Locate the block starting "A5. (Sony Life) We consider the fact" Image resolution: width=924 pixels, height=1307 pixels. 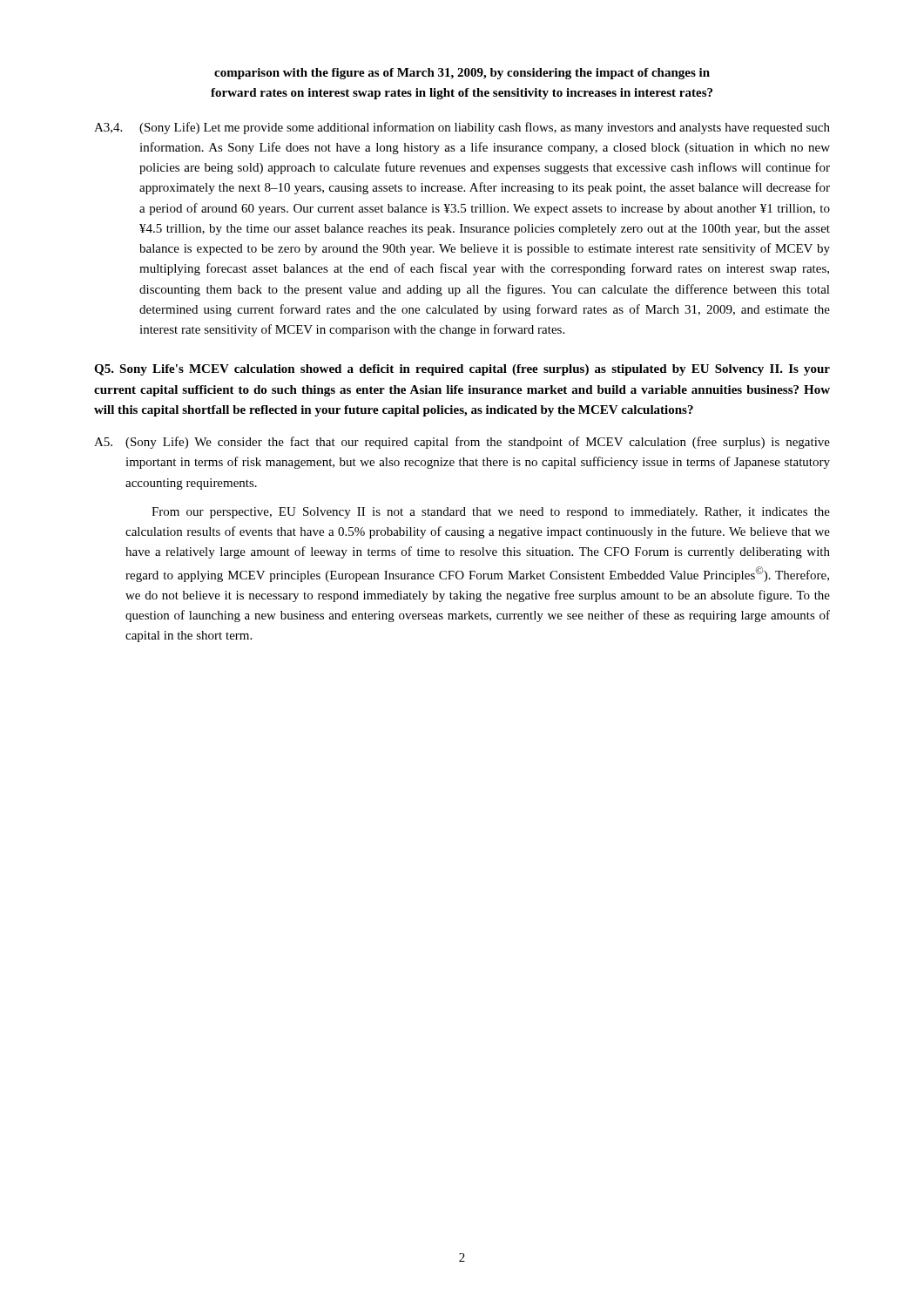coord(462,539)
